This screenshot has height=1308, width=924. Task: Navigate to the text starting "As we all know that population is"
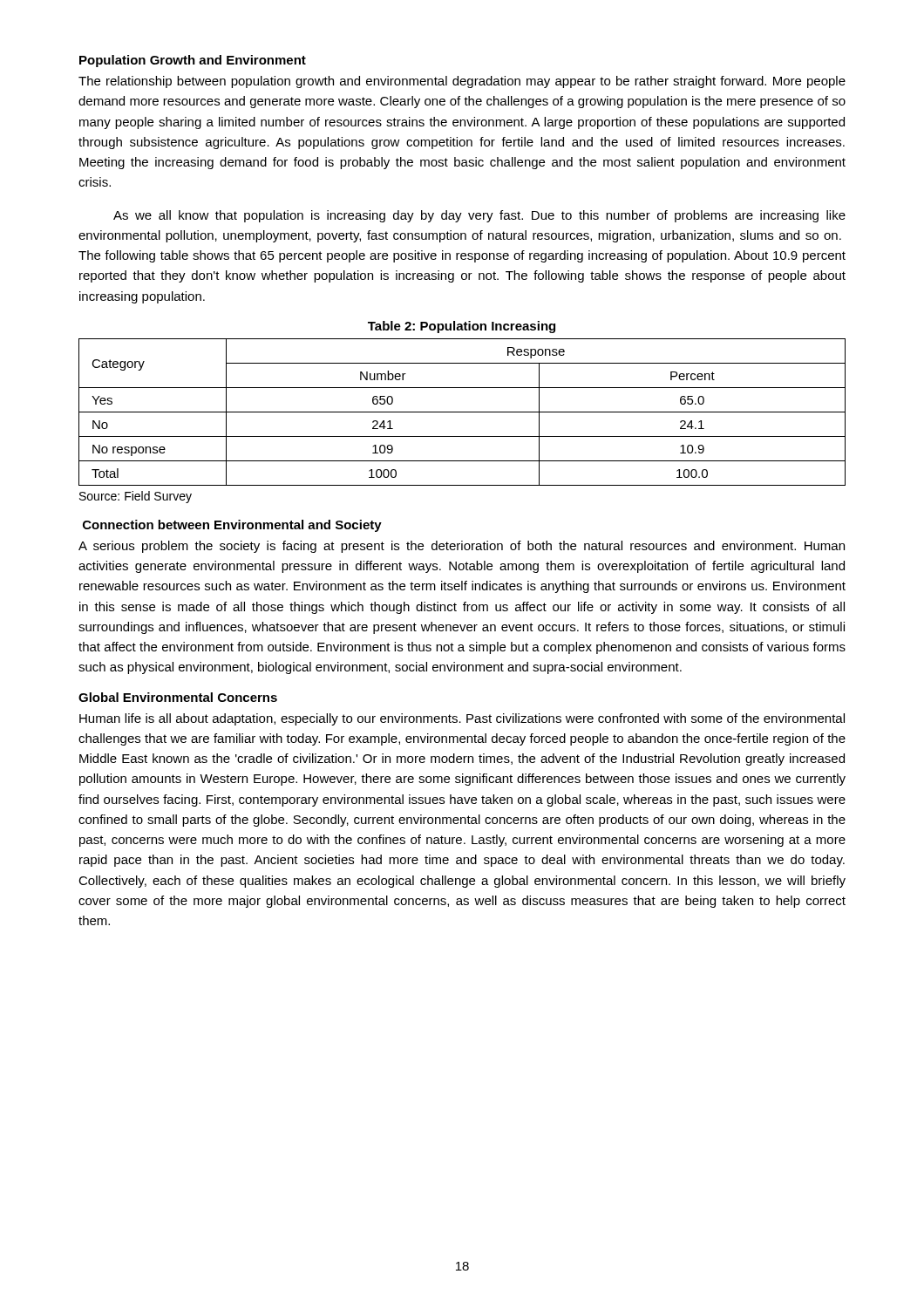462,255
